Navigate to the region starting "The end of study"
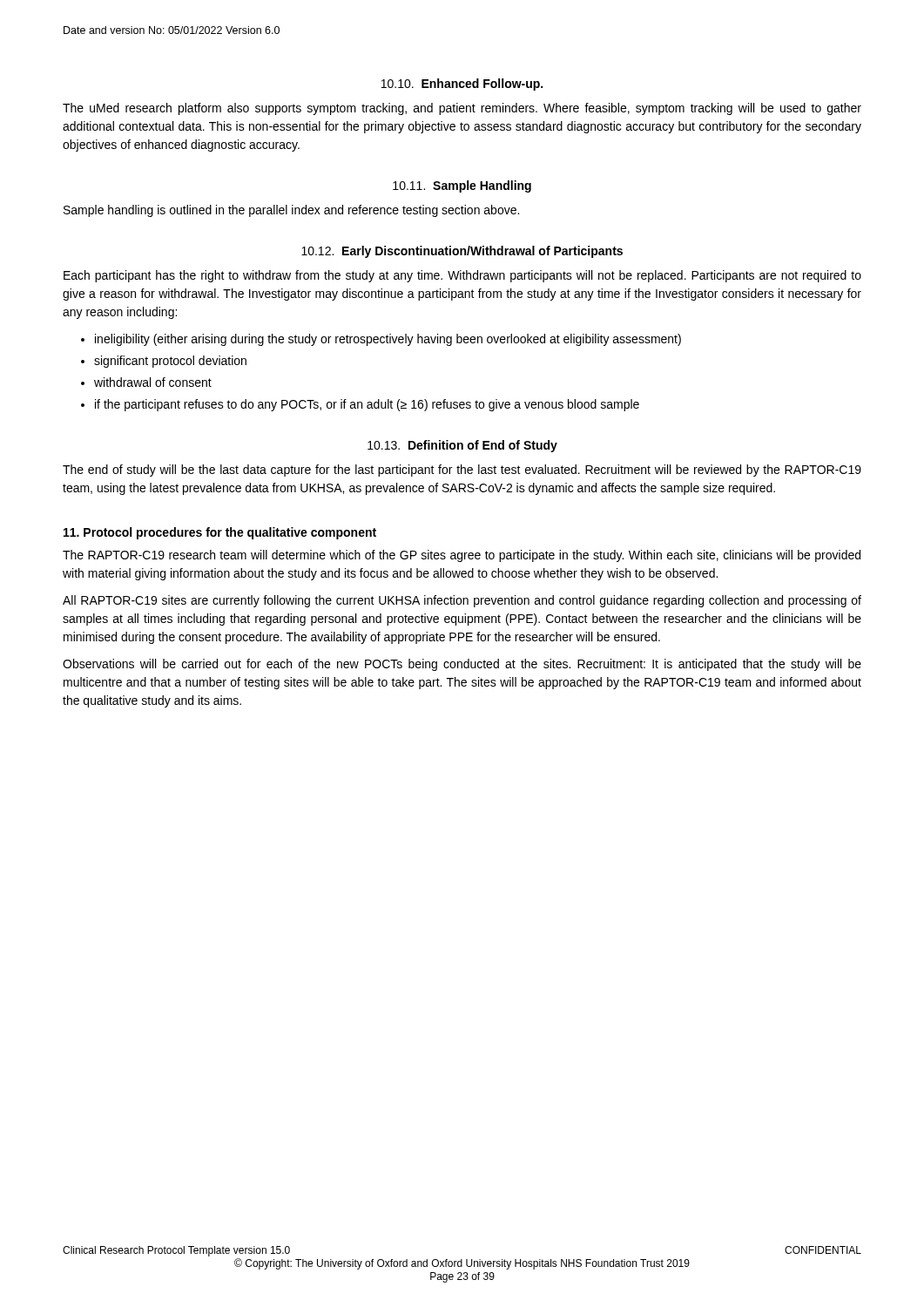 pyautogui.click(x=462, y=479)
